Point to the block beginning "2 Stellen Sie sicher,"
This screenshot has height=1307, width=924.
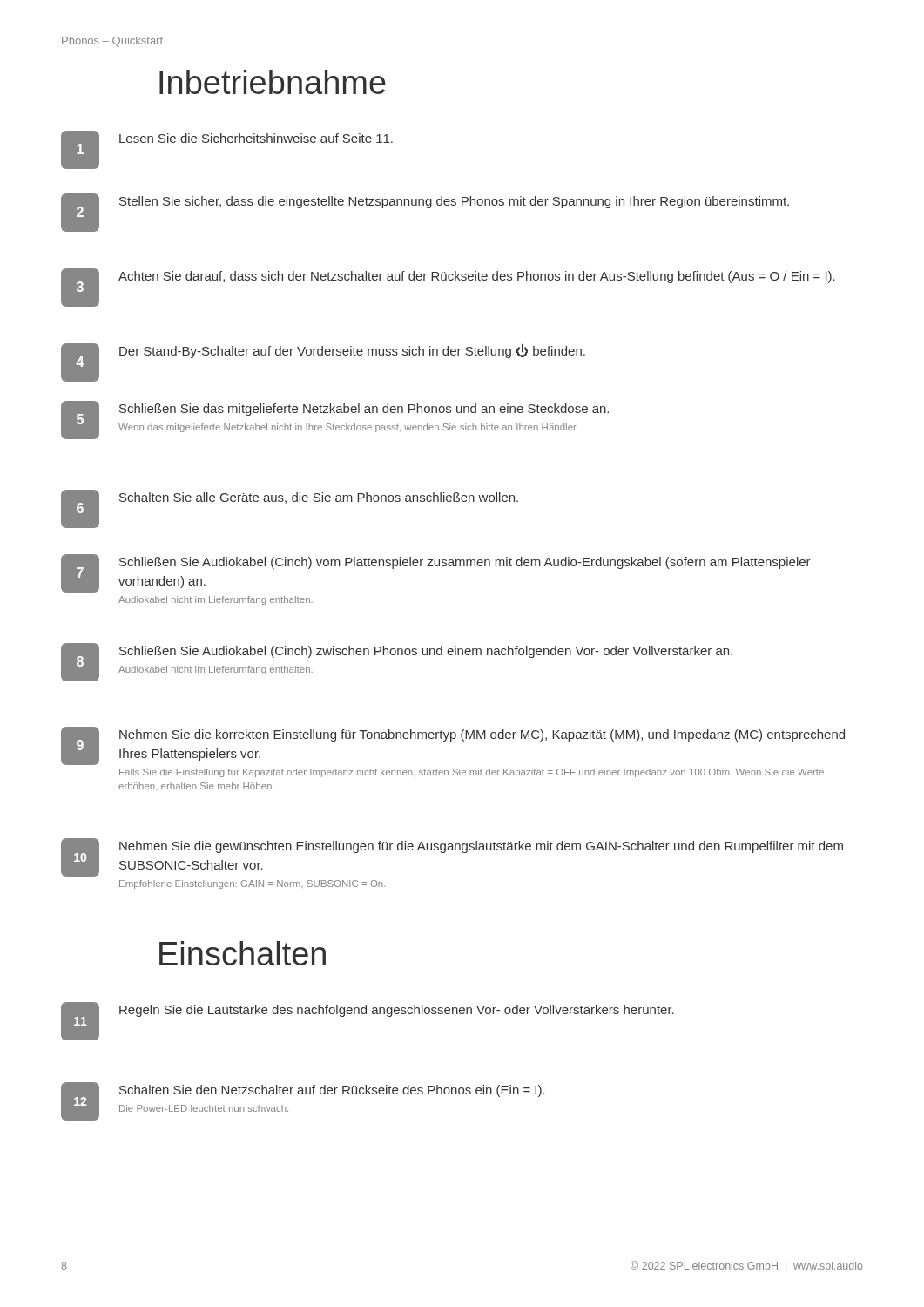click(x=462, y=212)
